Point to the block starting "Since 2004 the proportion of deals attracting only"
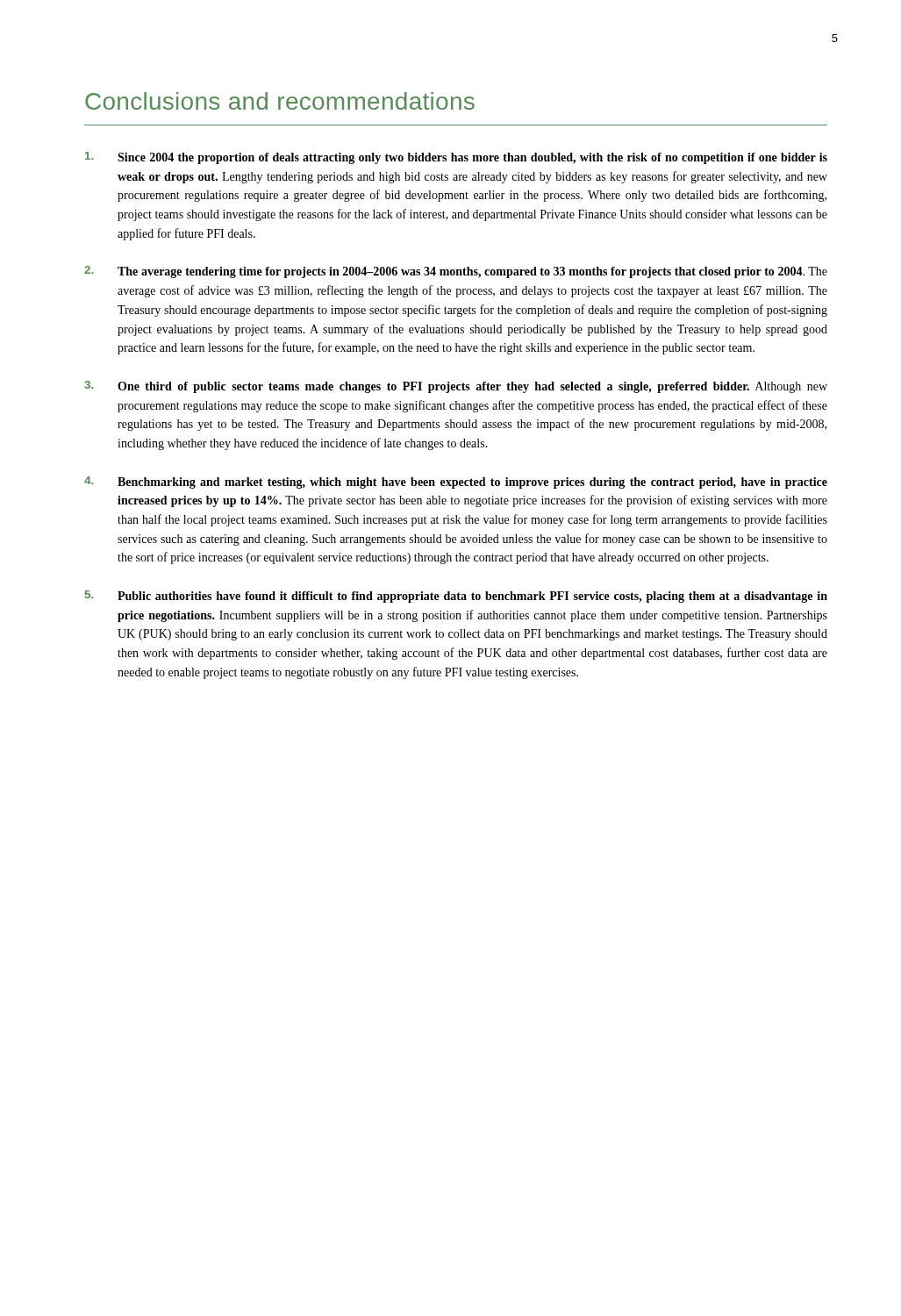 pos(456,196)
